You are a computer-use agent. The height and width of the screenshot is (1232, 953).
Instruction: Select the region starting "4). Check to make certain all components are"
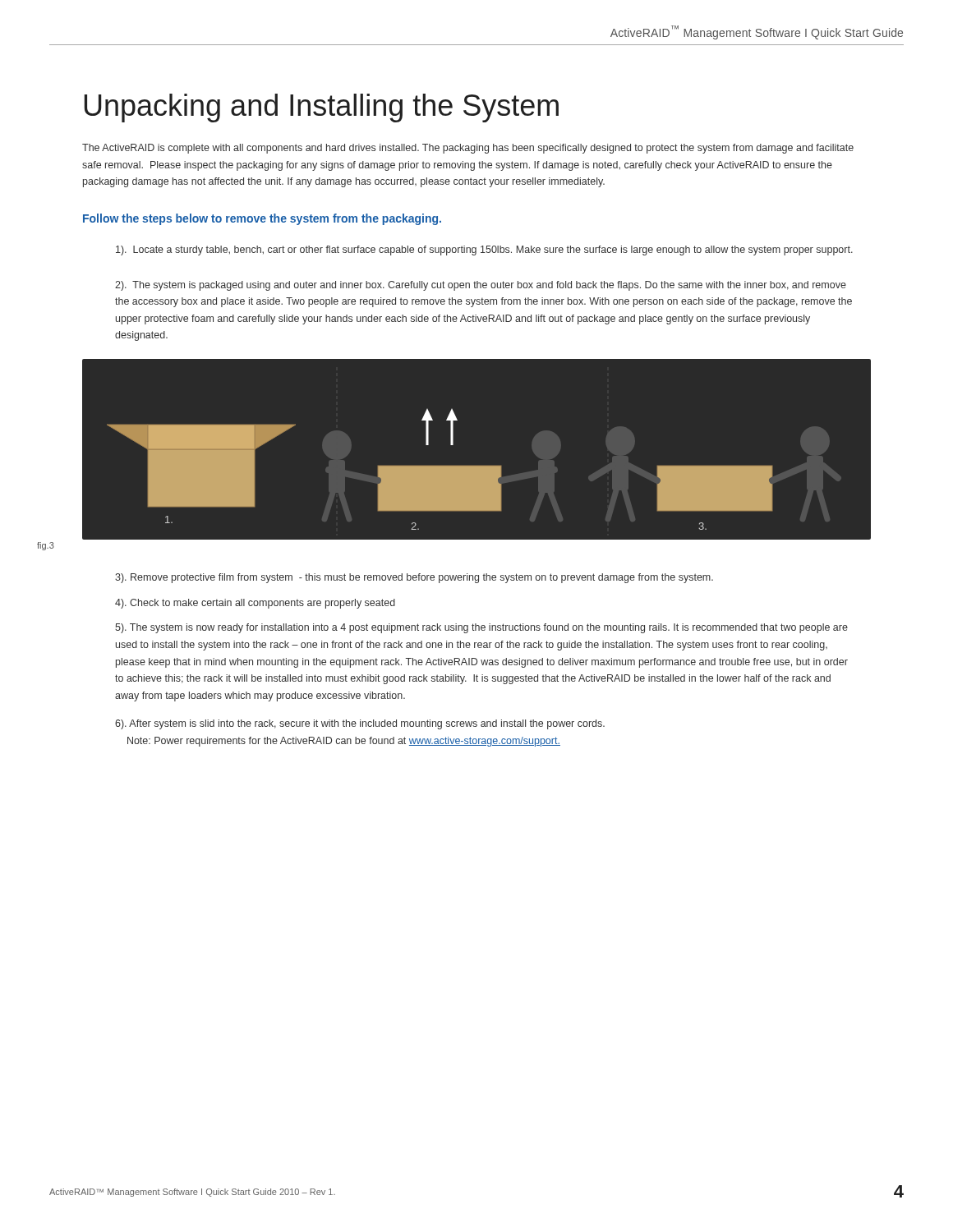pyautogui.click(x=255, y=603)
